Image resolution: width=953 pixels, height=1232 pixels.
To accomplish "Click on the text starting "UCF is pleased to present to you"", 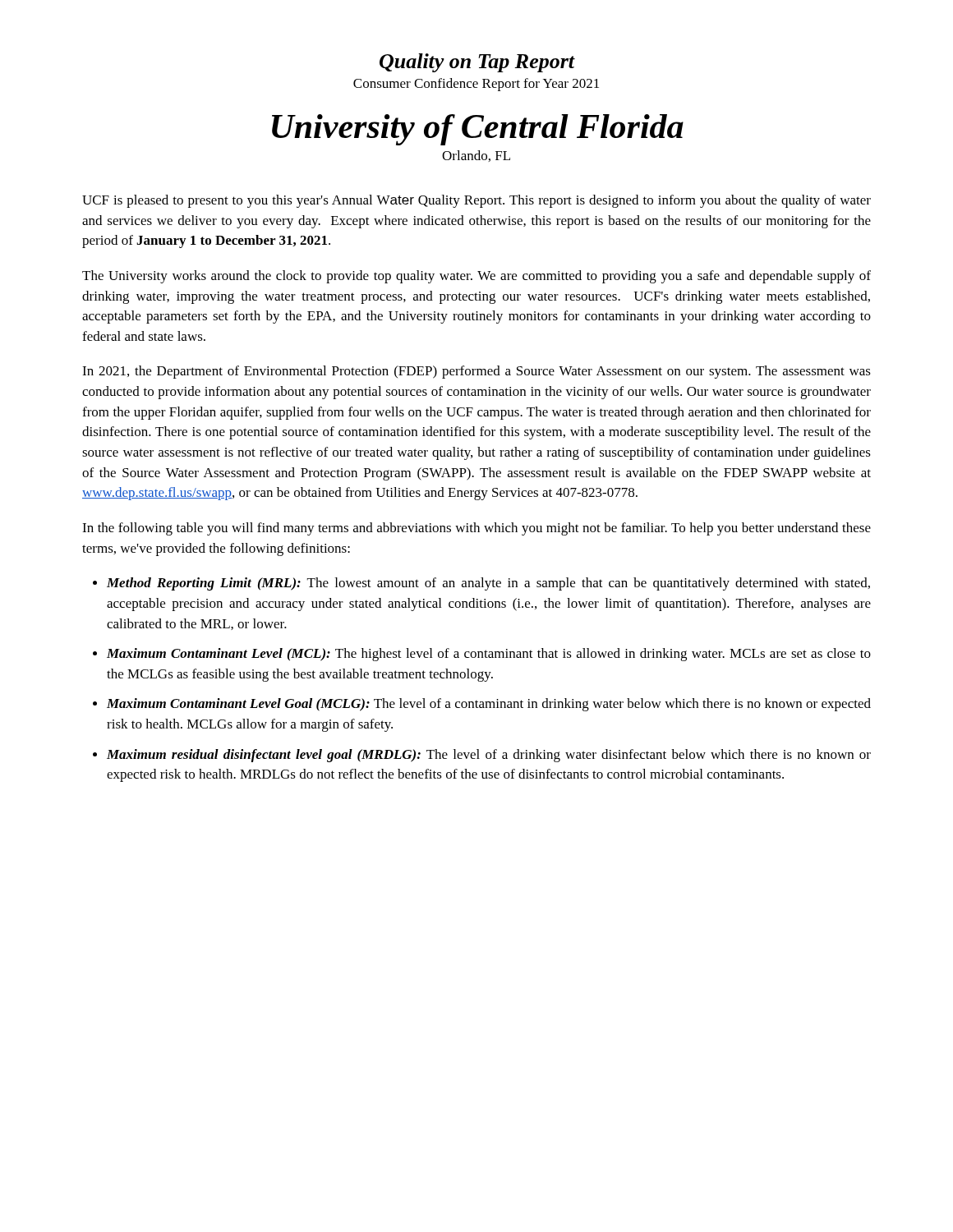I will pos(476,220).
